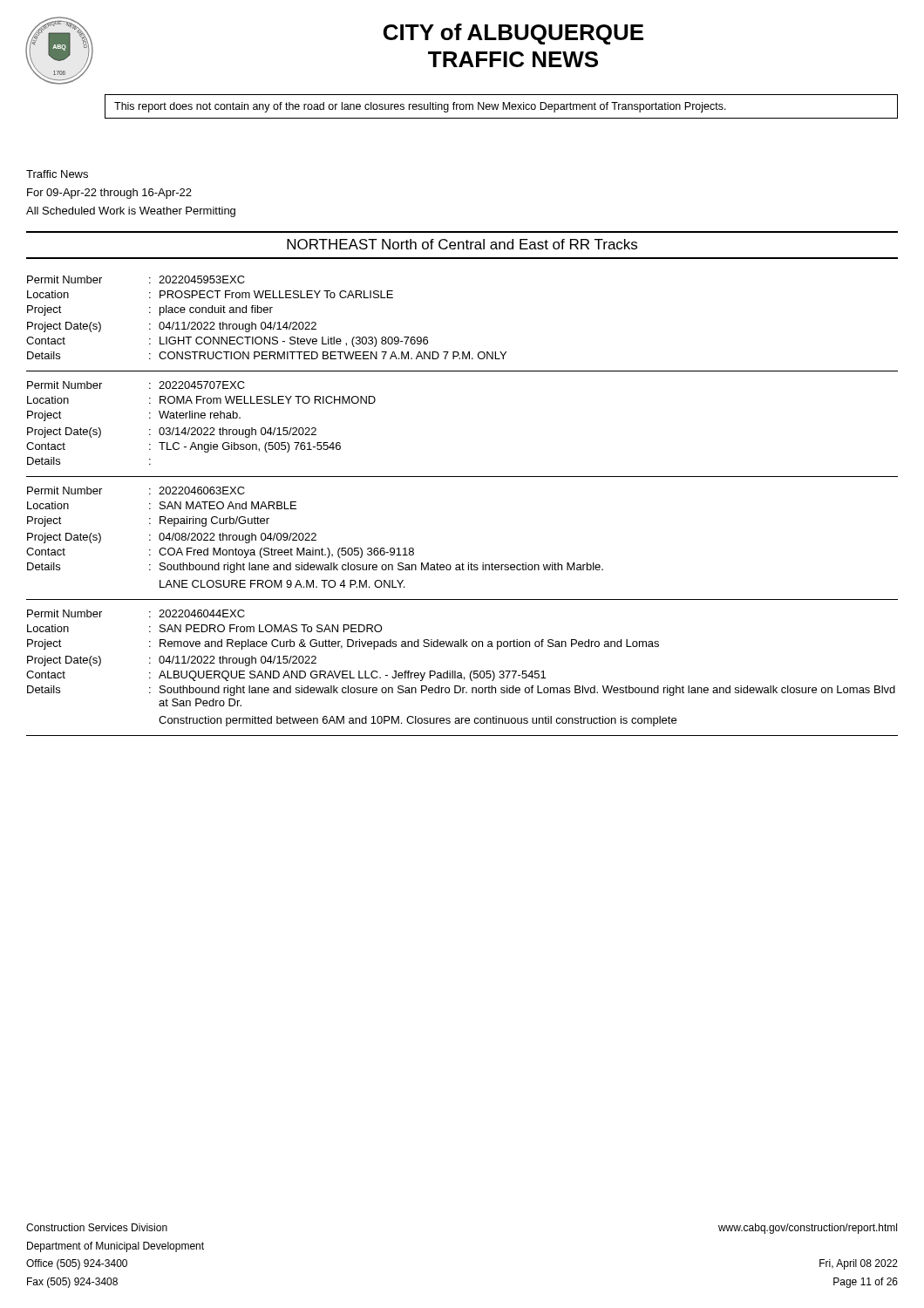This screenshot has height=1308, width=924.
Task: Click on the table containing "Permit Number : 2022046063EXC"
Action: (x=462, y=539)
